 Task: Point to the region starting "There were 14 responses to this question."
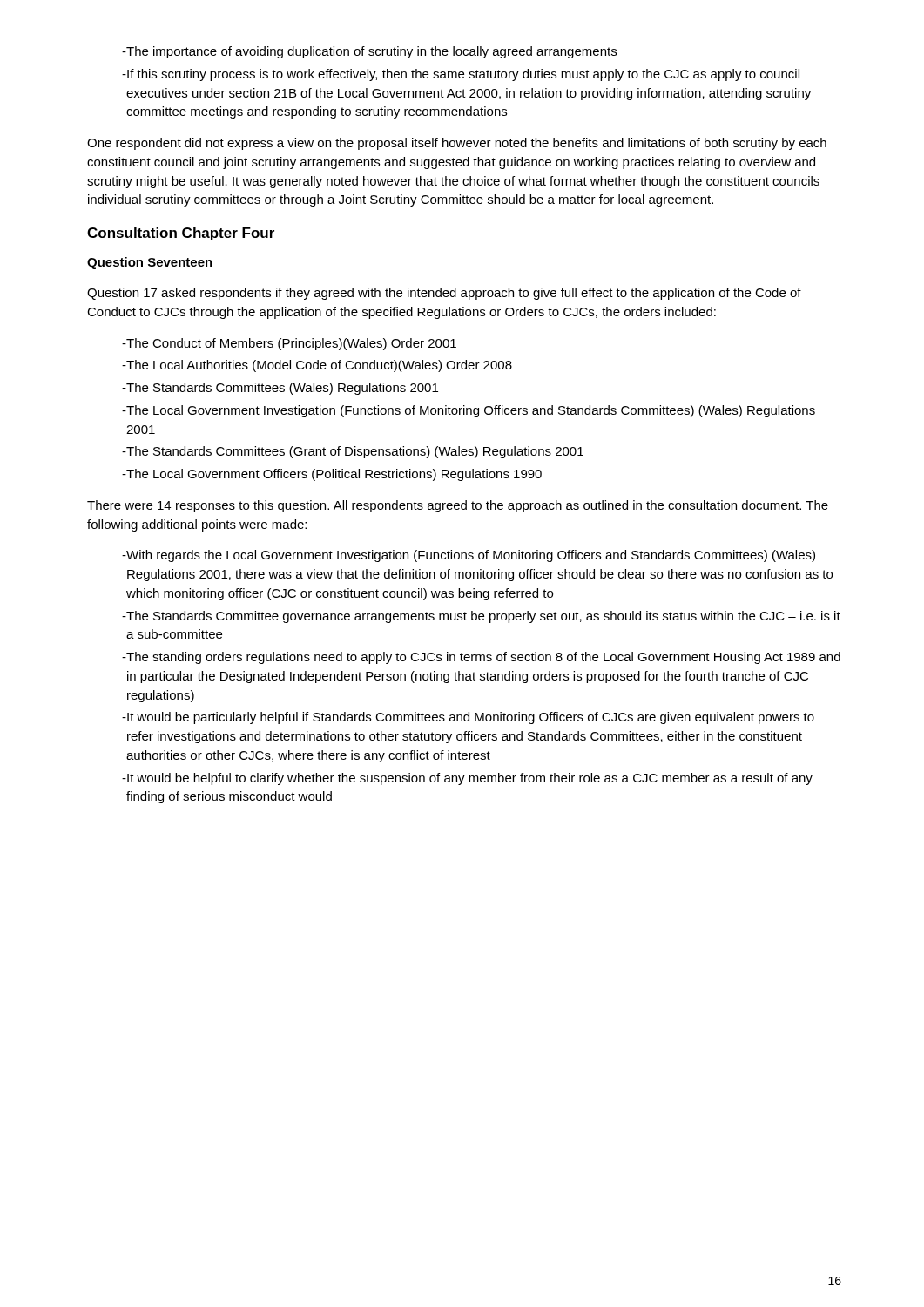pyautogui.click(x=464, y=515)
